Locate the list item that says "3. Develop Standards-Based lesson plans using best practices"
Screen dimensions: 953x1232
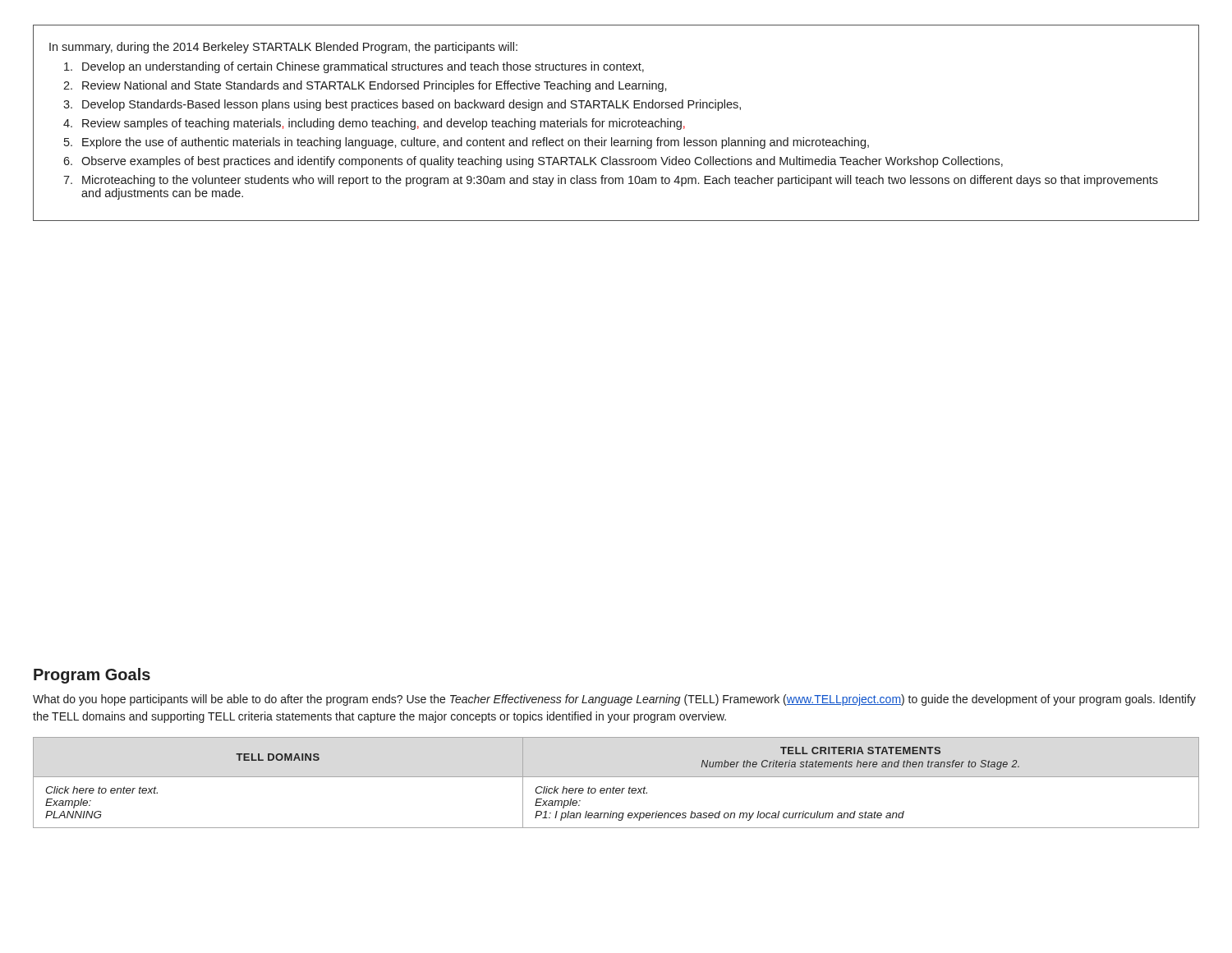tap(612, 104)
